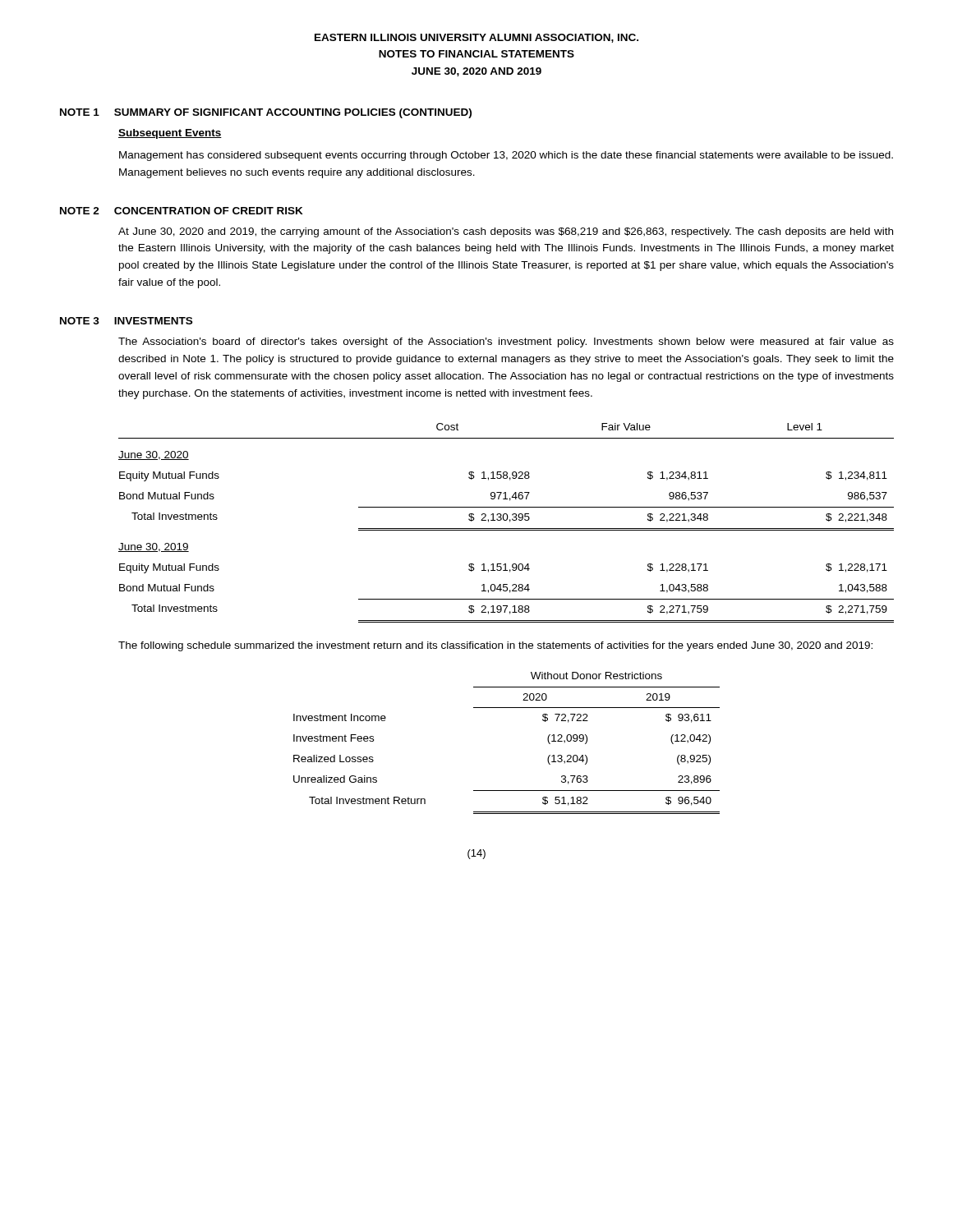Locate the table with the text "$ 1,228,171"
Image resolution: width=953 pixels, height=1232 pixels.
point(506,520)
